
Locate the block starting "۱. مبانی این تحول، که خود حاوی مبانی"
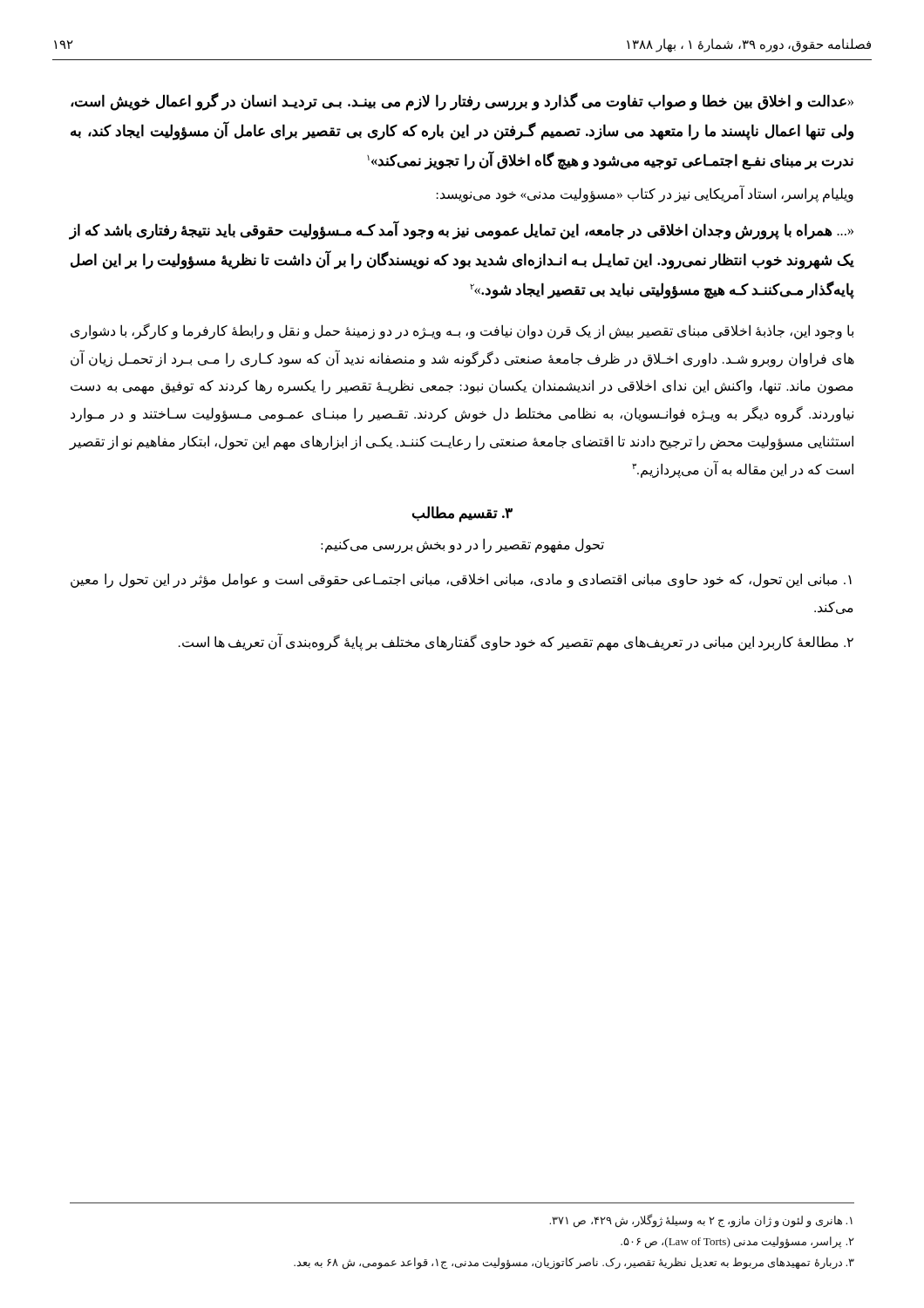pyautogui.click(x=462, y=594)
